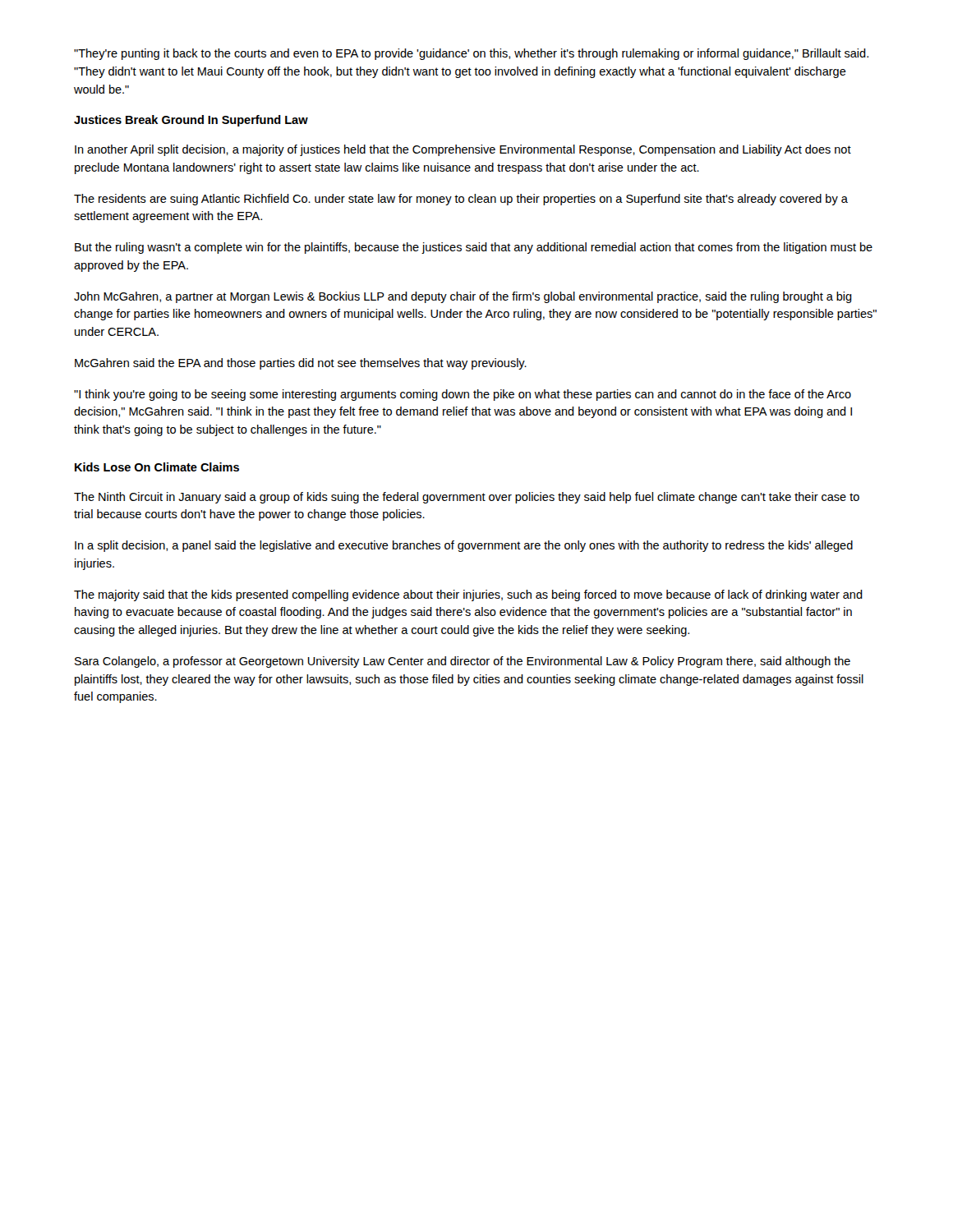Point to the text block starting "The majority said that"
Image resolution: width=953 pixels, height=1232 pixels.
(468, 612)
